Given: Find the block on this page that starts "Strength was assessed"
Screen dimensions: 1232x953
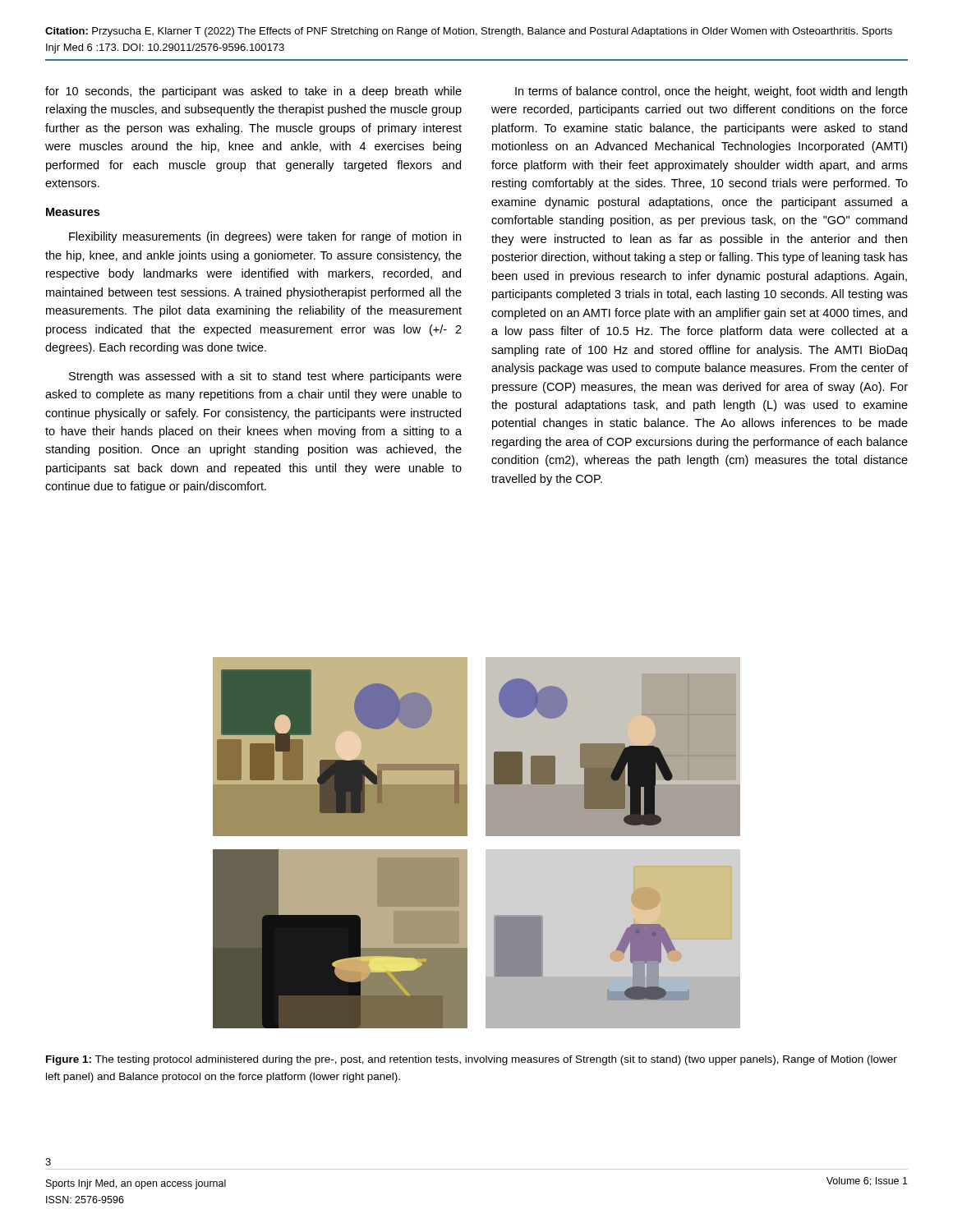Looking at the screenshot, I should (253, 431).
